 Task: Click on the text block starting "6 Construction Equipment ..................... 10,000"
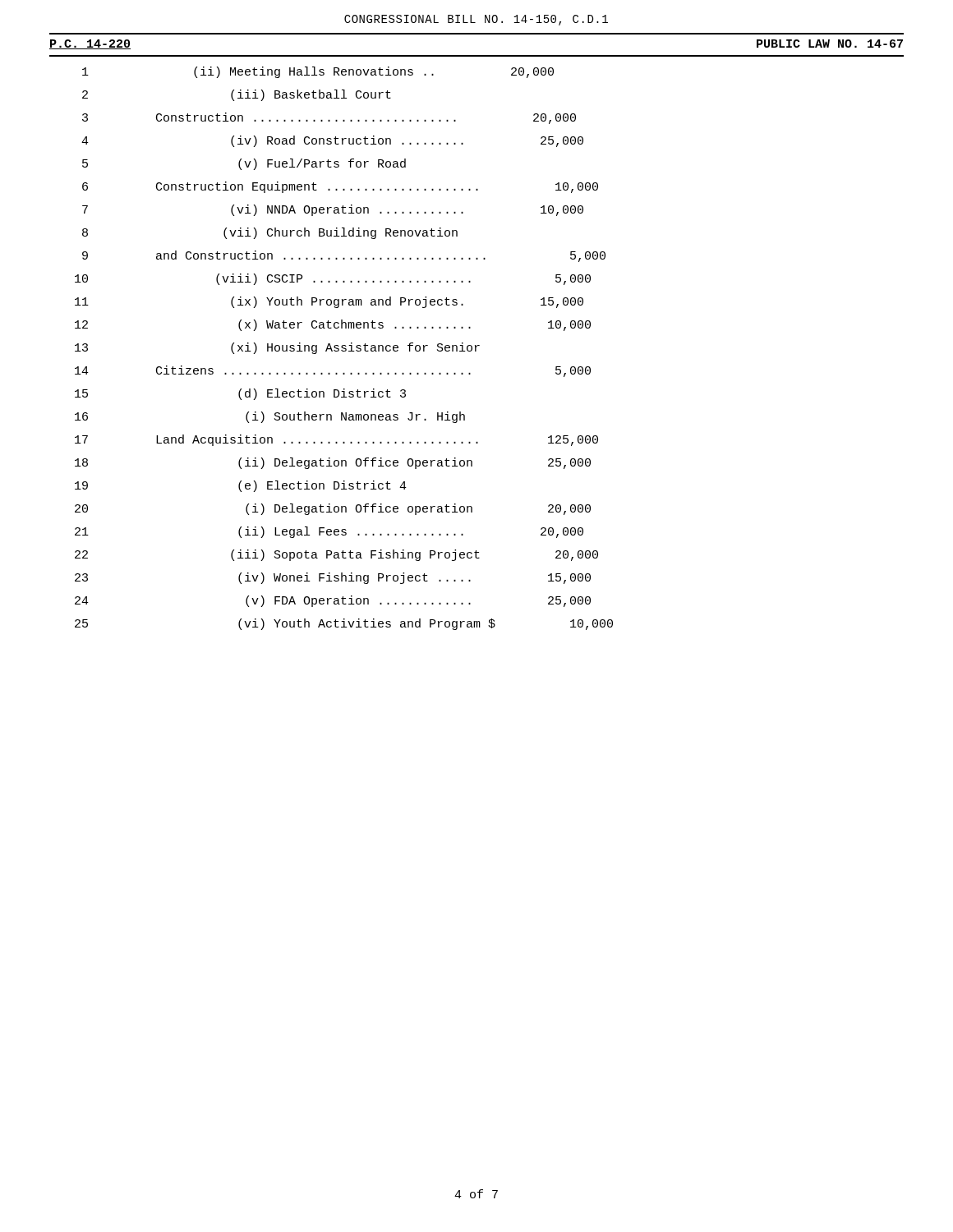[x=476, y=188]
